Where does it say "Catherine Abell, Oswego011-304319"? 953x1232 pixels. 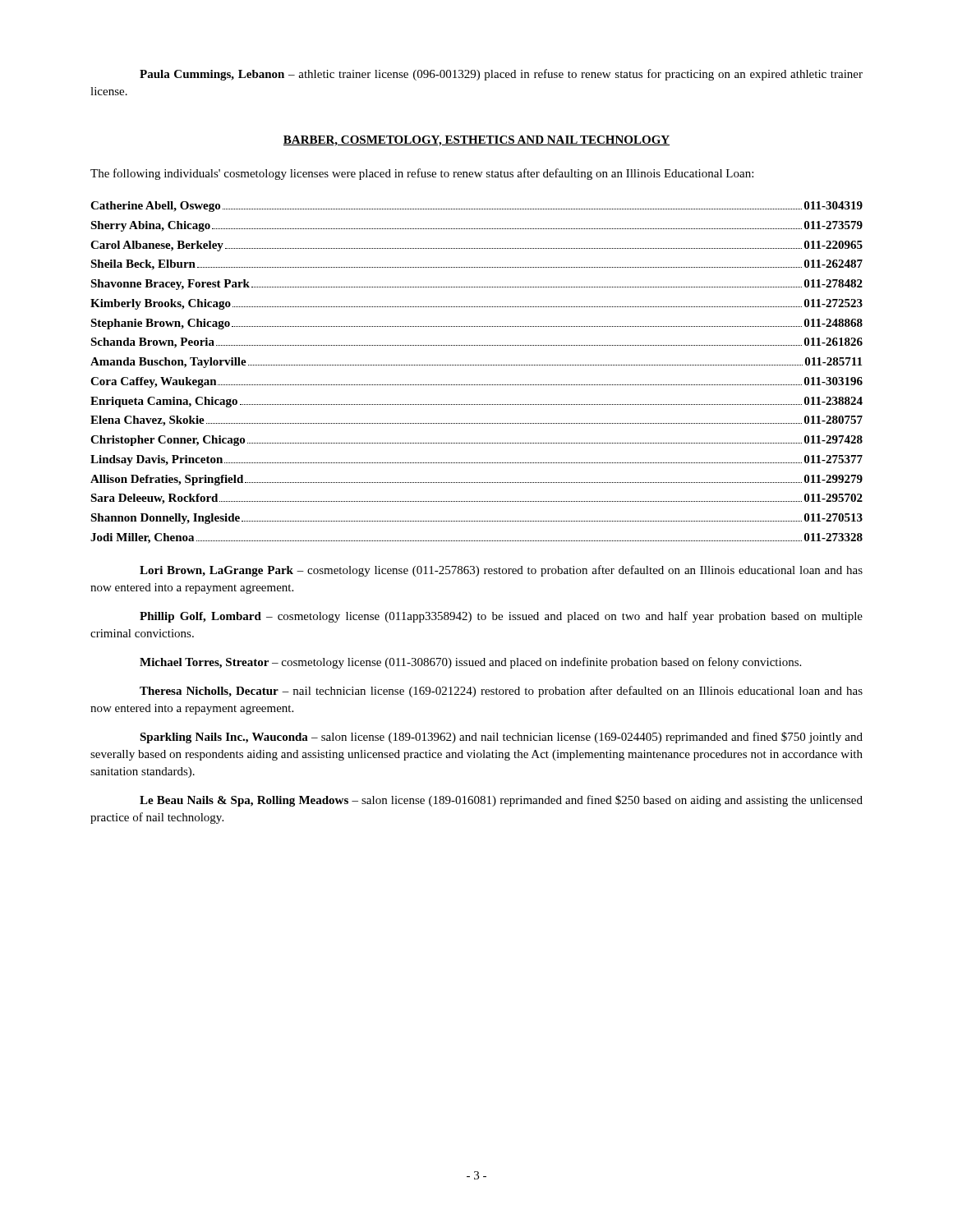pyautogui.click(x=476, y=206)
